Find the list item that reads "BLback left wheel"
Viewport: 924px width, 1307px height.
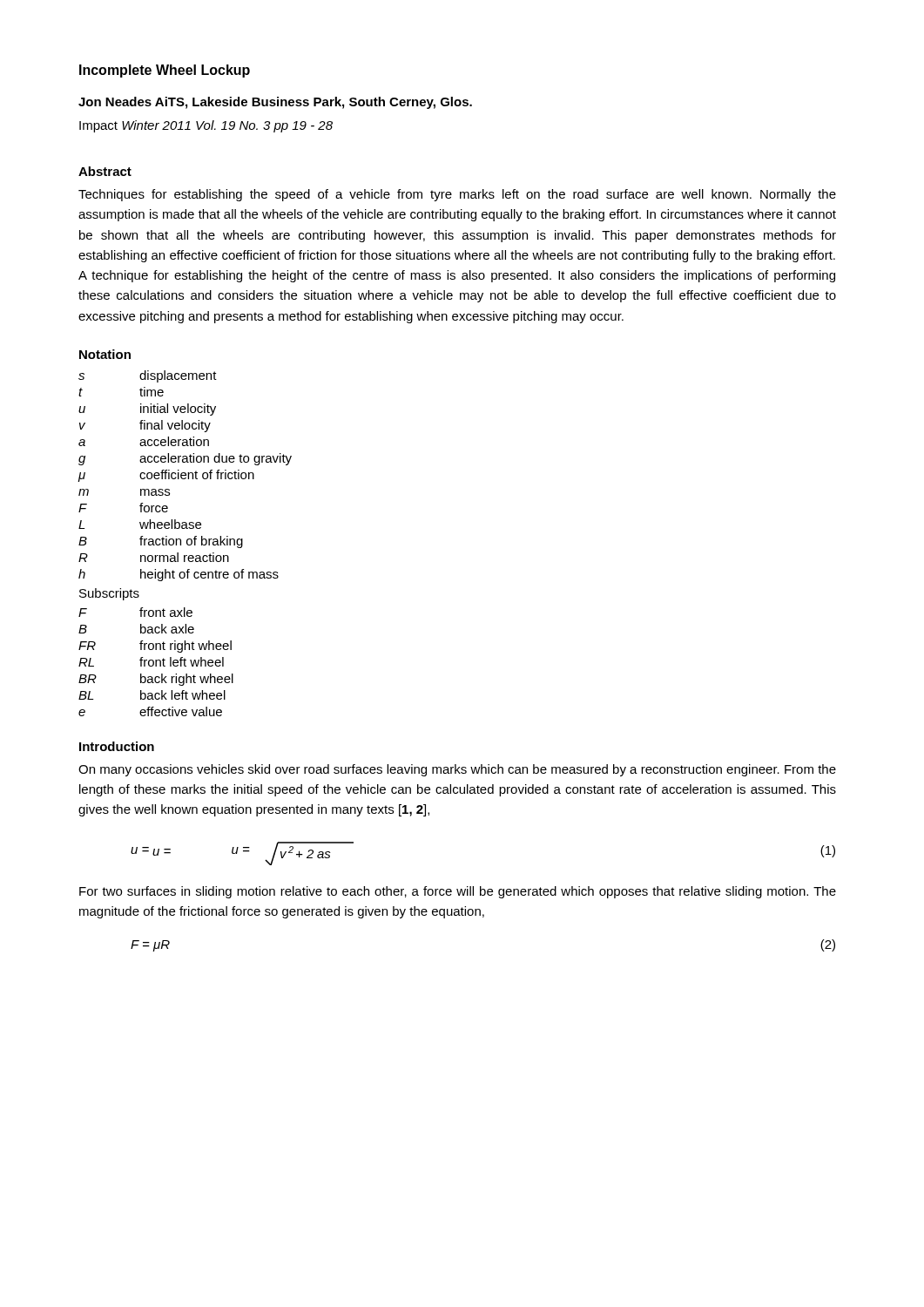point(156,695)
